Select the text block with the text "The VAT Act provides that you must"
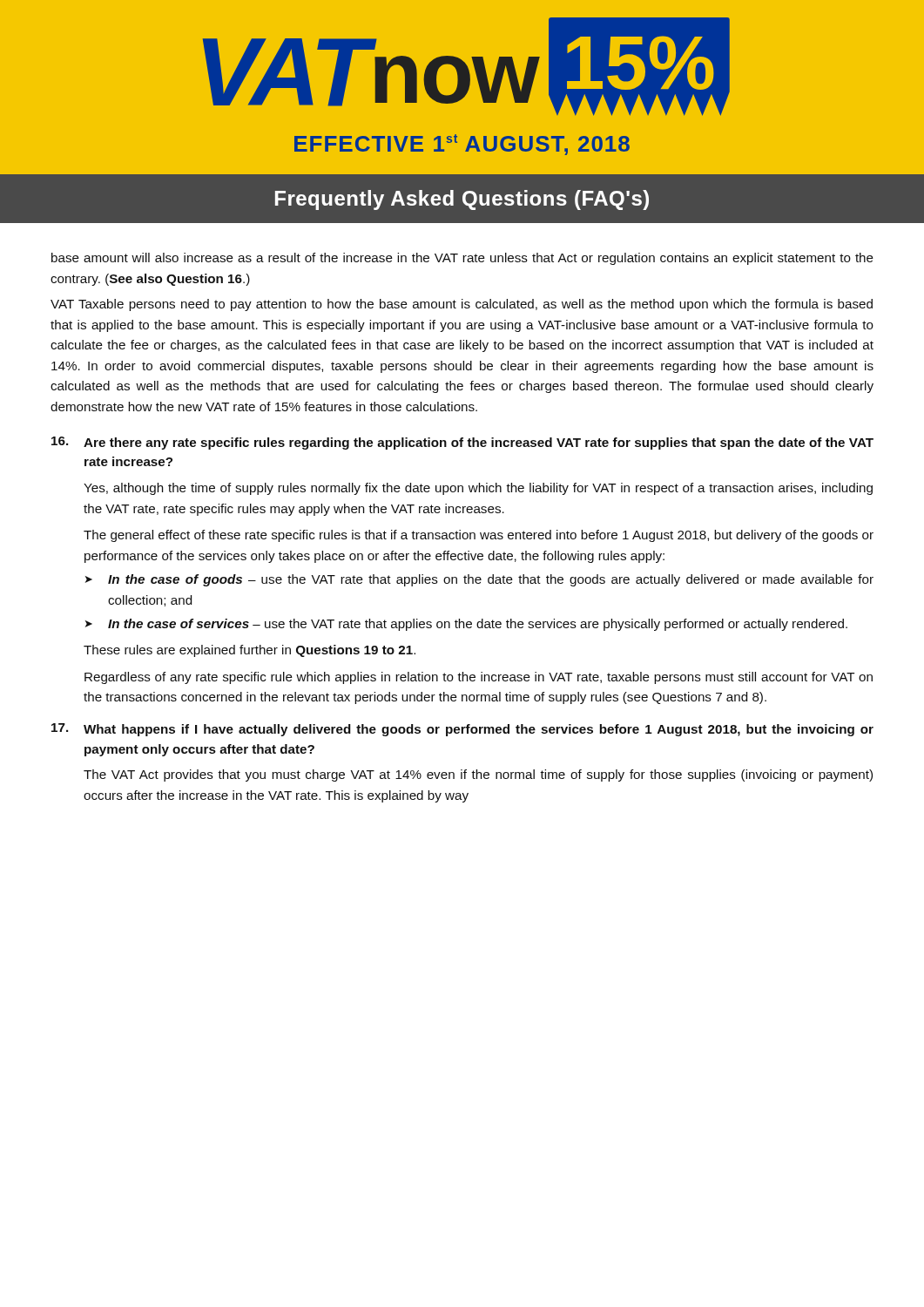The width and height of the screenshot is (924, 1307). point(479,785)
